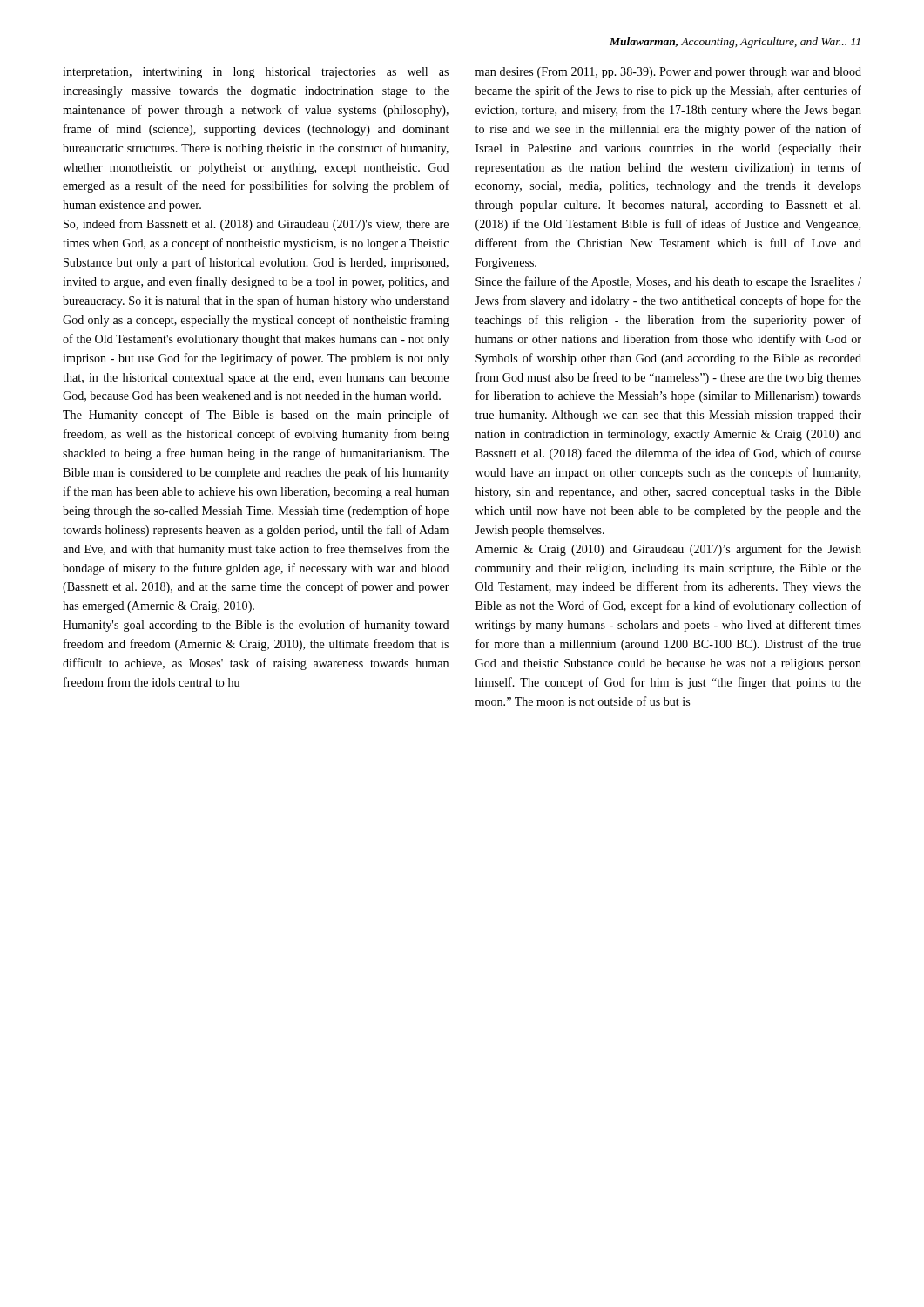
Task: Click on the text starting "Humanity's goal according to the"
Action: tap(256, 654)
